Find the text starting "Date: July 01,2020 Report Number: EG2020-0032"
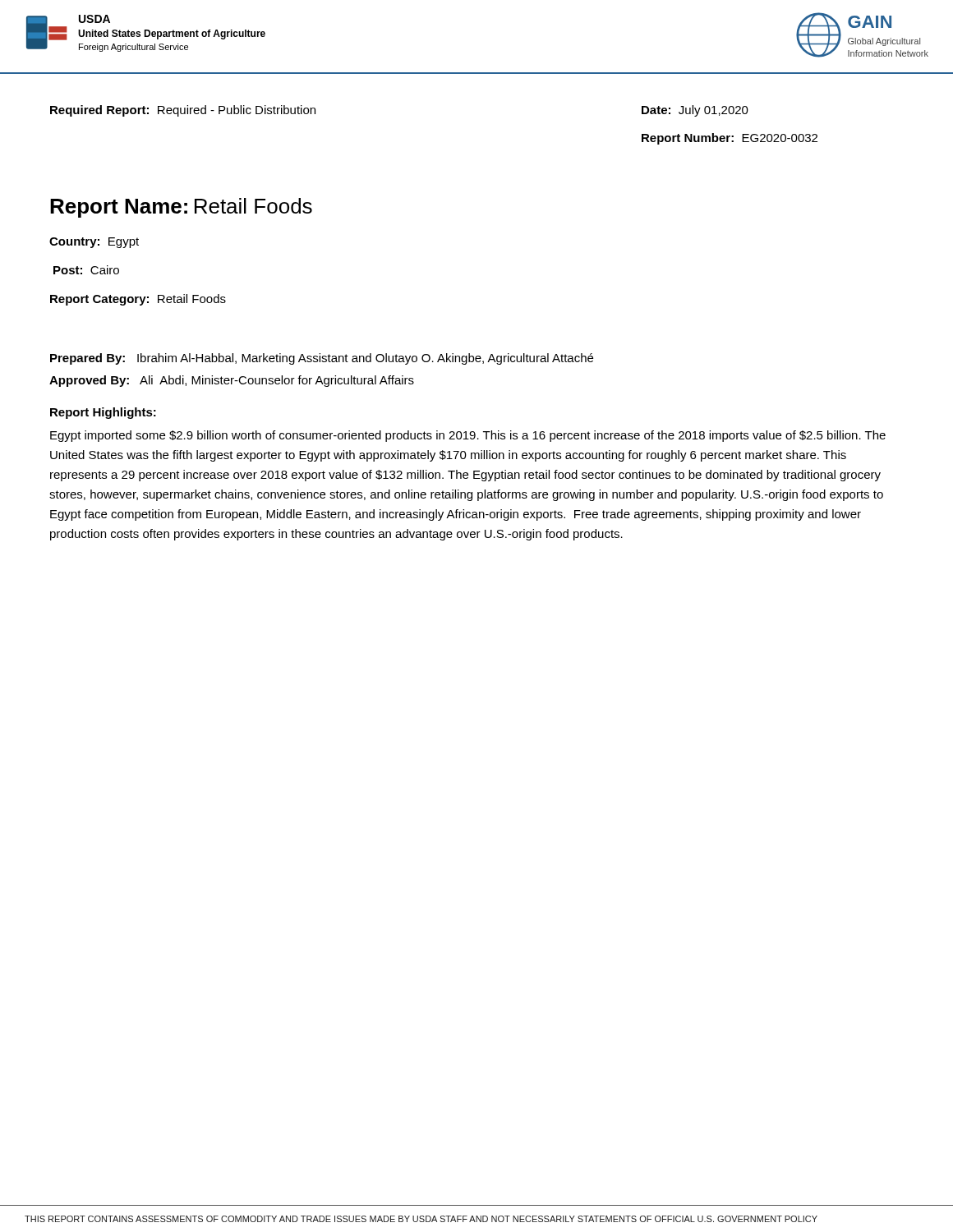The height and width of the screenshot is (1232, 953). 730,124
